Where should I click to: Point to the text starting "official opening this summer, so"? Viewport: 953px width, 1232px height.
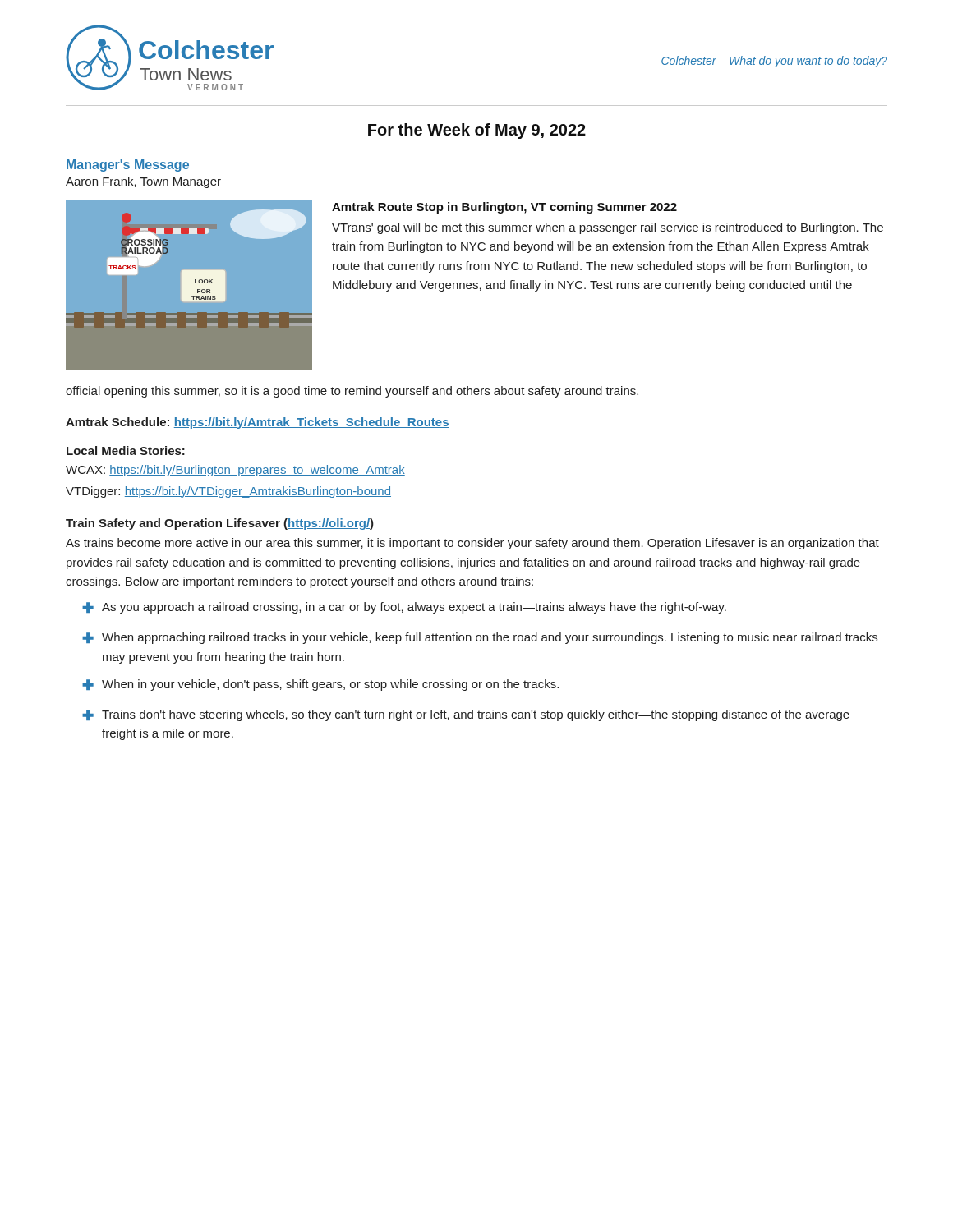click(x=353, y=391)
